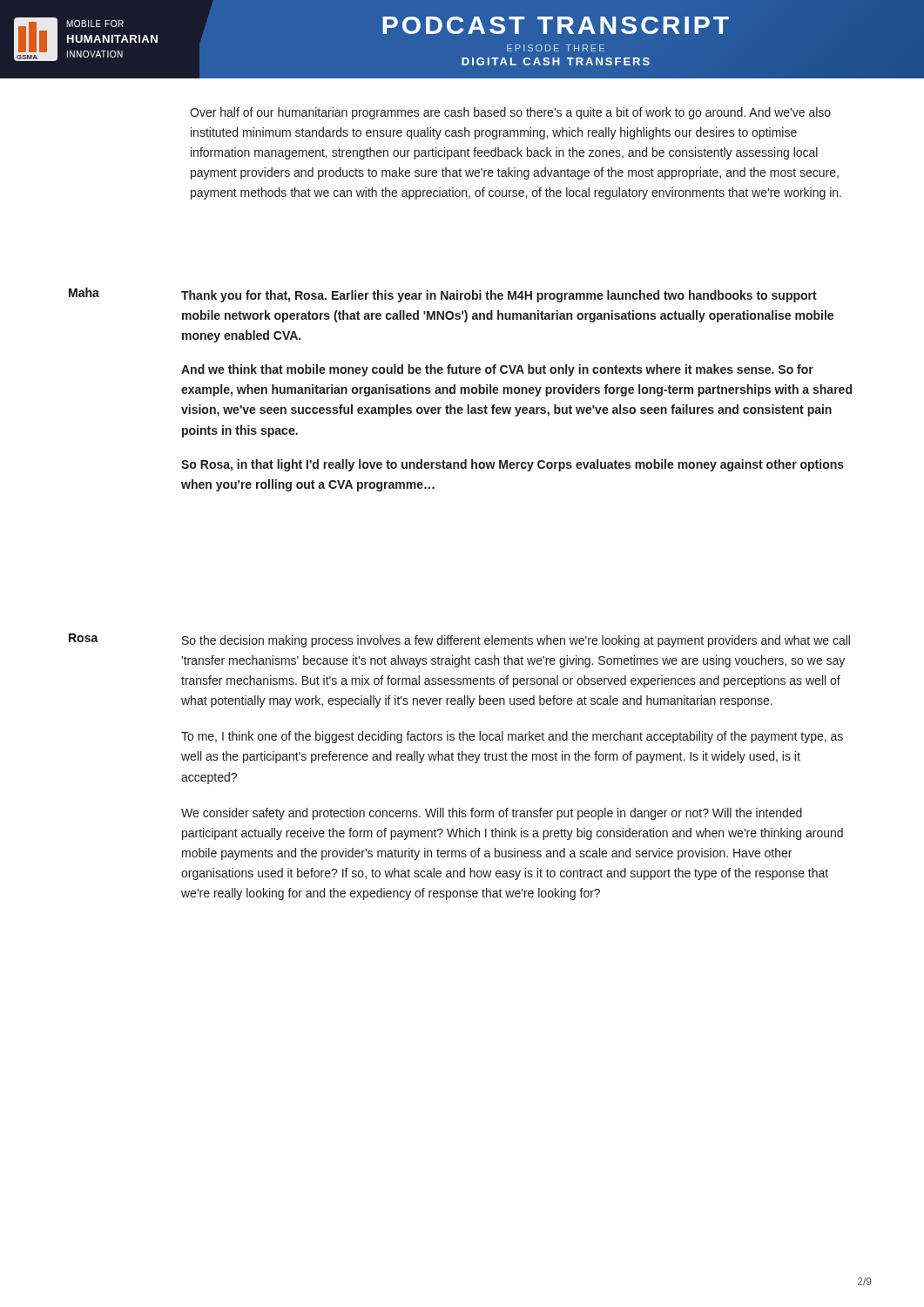
Task: Select the text block that reads "Rosa So the decision making"
Action: click(x=462, y=767)
